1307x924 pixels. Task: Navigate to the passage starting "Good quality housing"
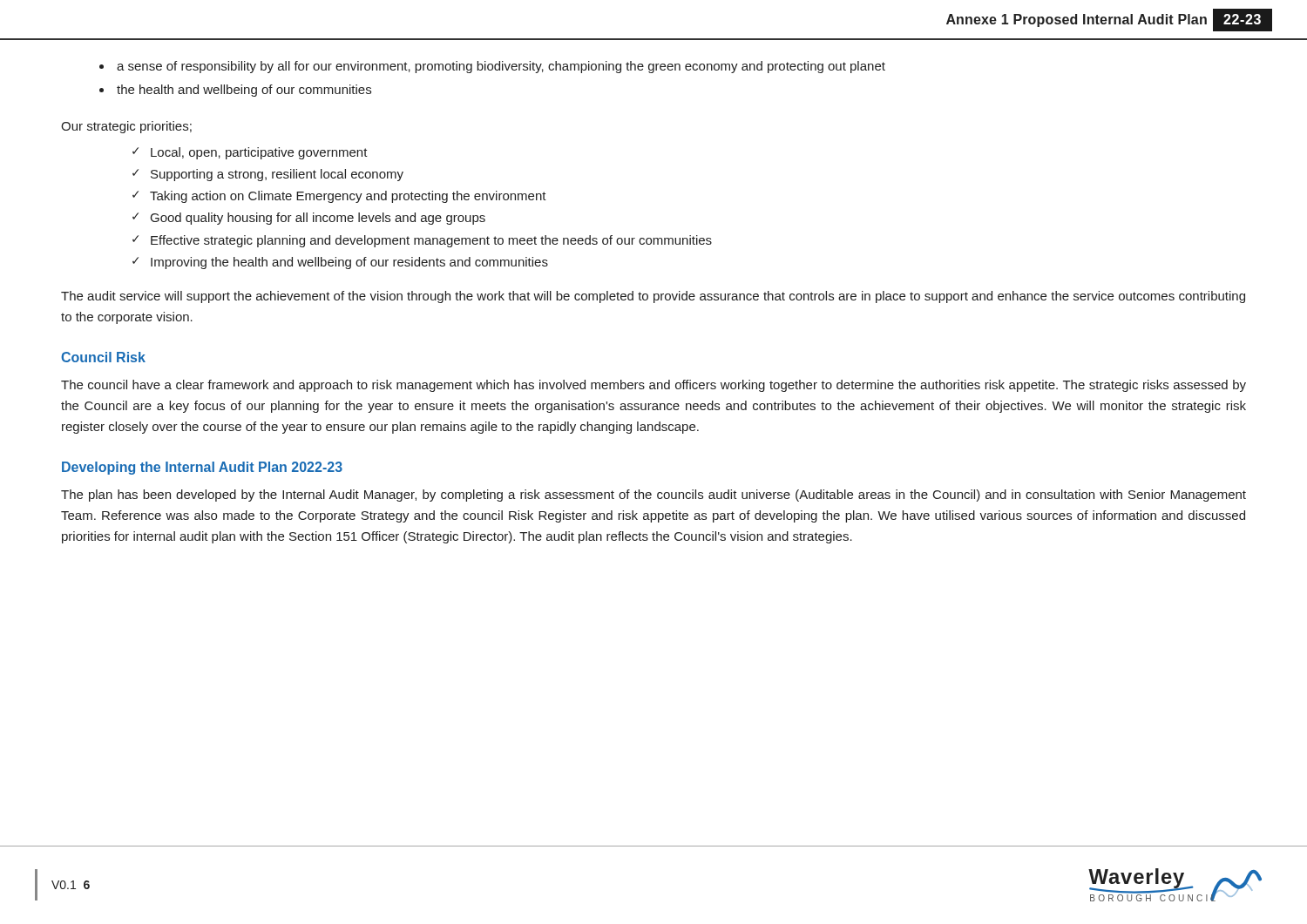click(x=318, y=218)
